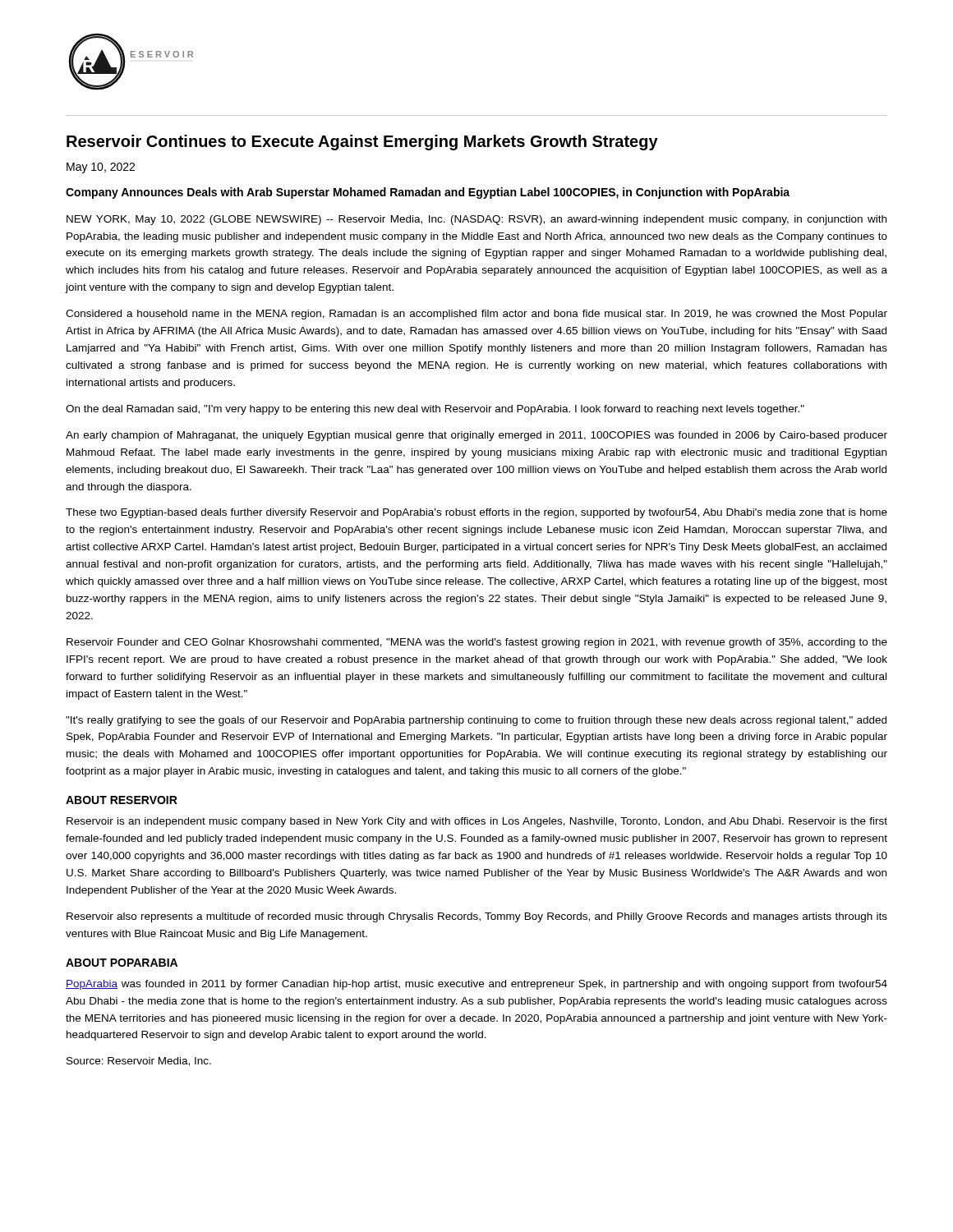Click on the text with the text "Source: Reservoir Media, Inc."
The height and width of the screenshot is (1232, 953).
(139, 1061)
